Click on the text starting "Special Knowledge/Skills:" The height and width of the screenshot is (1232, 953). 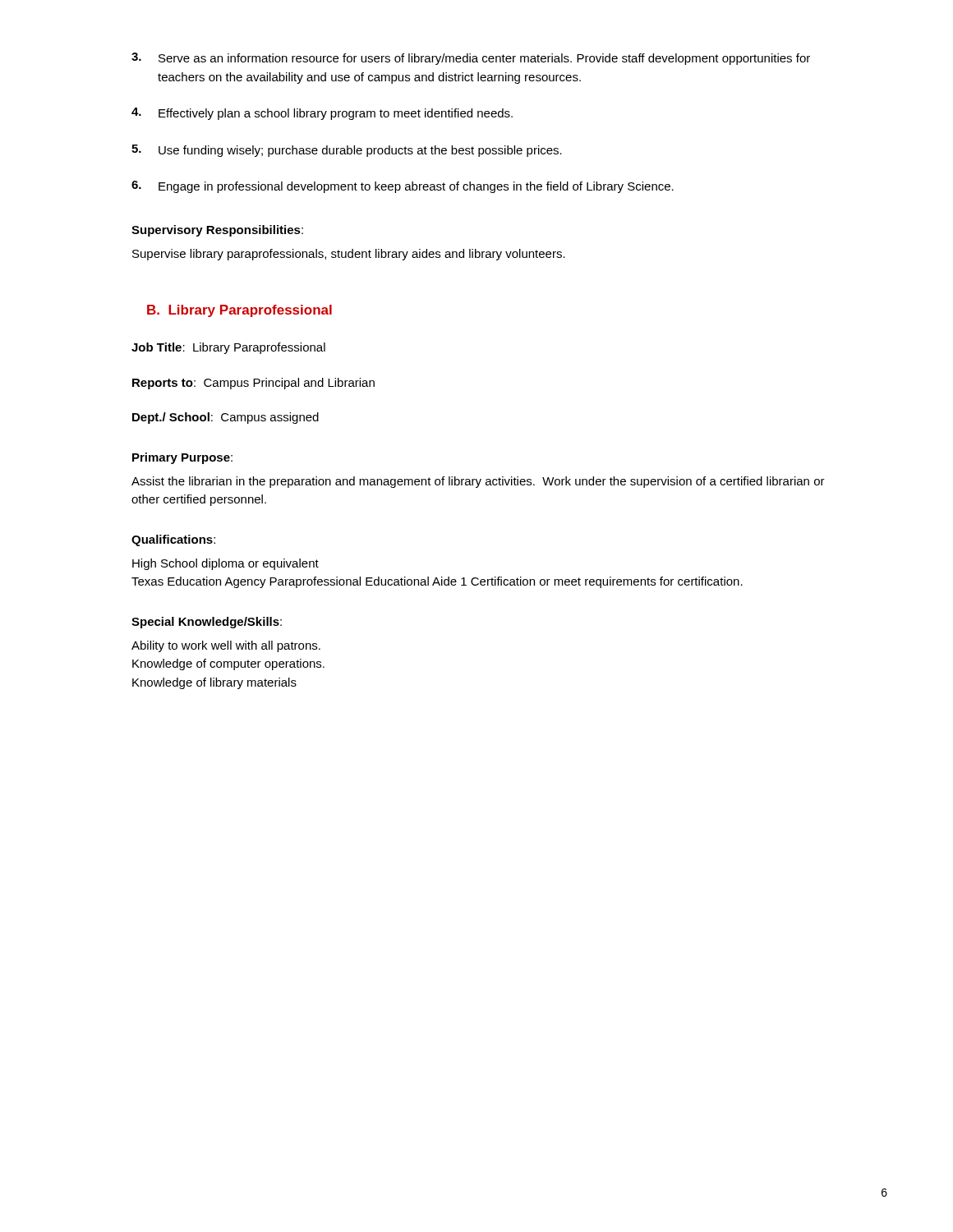(207, 621)
